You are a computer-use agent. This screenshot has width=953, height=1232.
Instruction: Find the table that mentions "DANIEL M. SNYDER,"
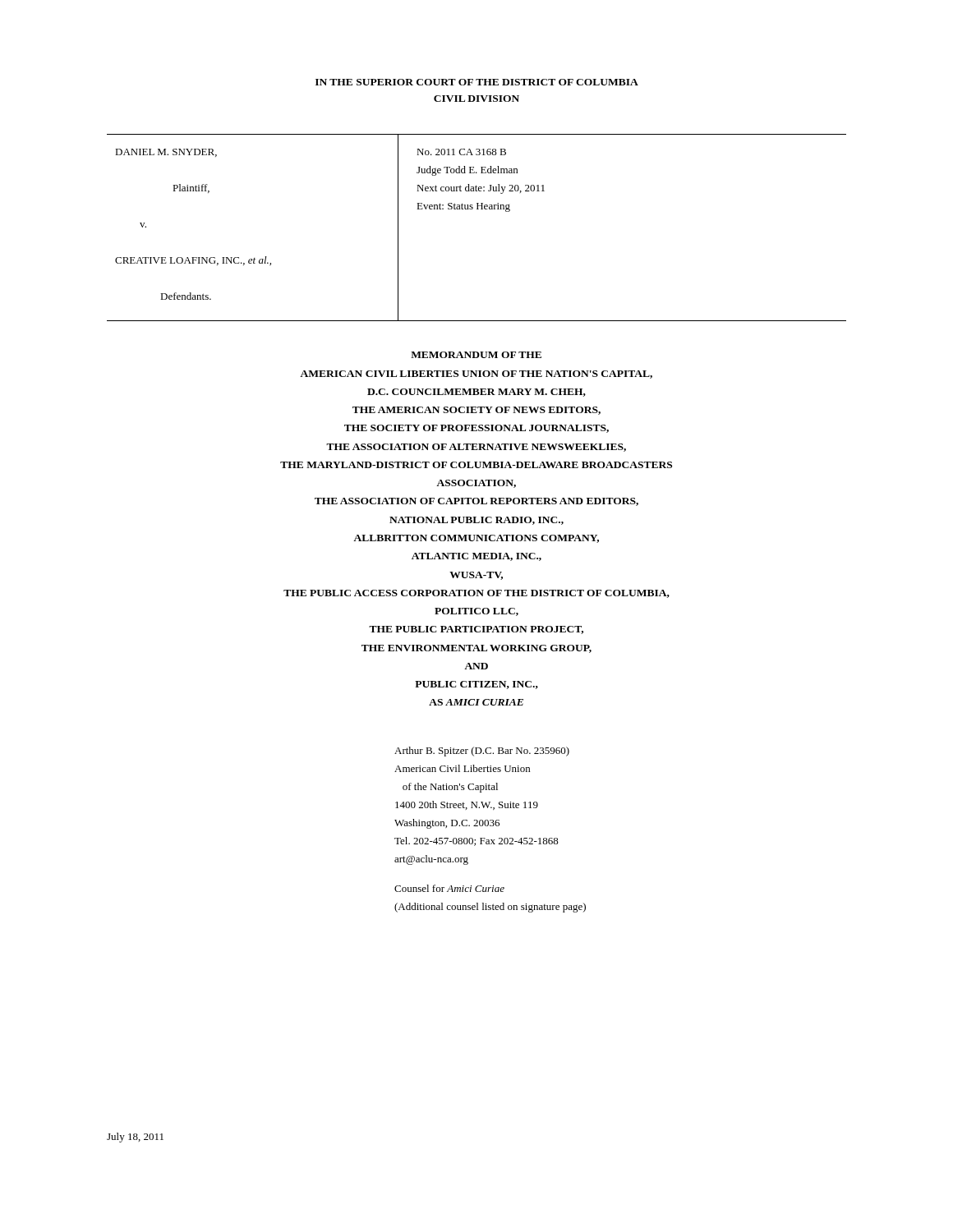[x=476, y=227]
